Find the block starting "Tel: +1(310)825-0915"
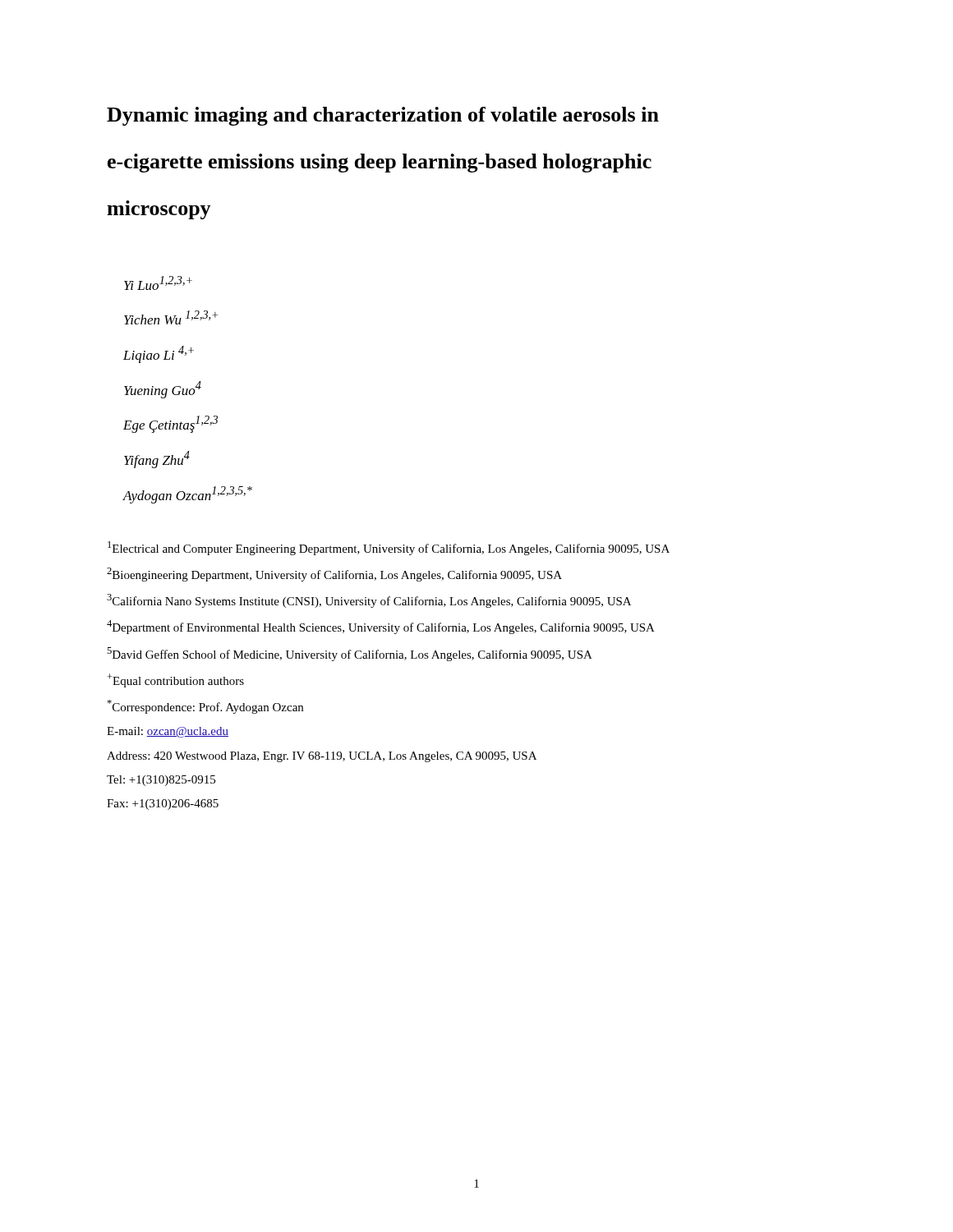This screenshot has width=953, height=1232. tap(161, 779)
